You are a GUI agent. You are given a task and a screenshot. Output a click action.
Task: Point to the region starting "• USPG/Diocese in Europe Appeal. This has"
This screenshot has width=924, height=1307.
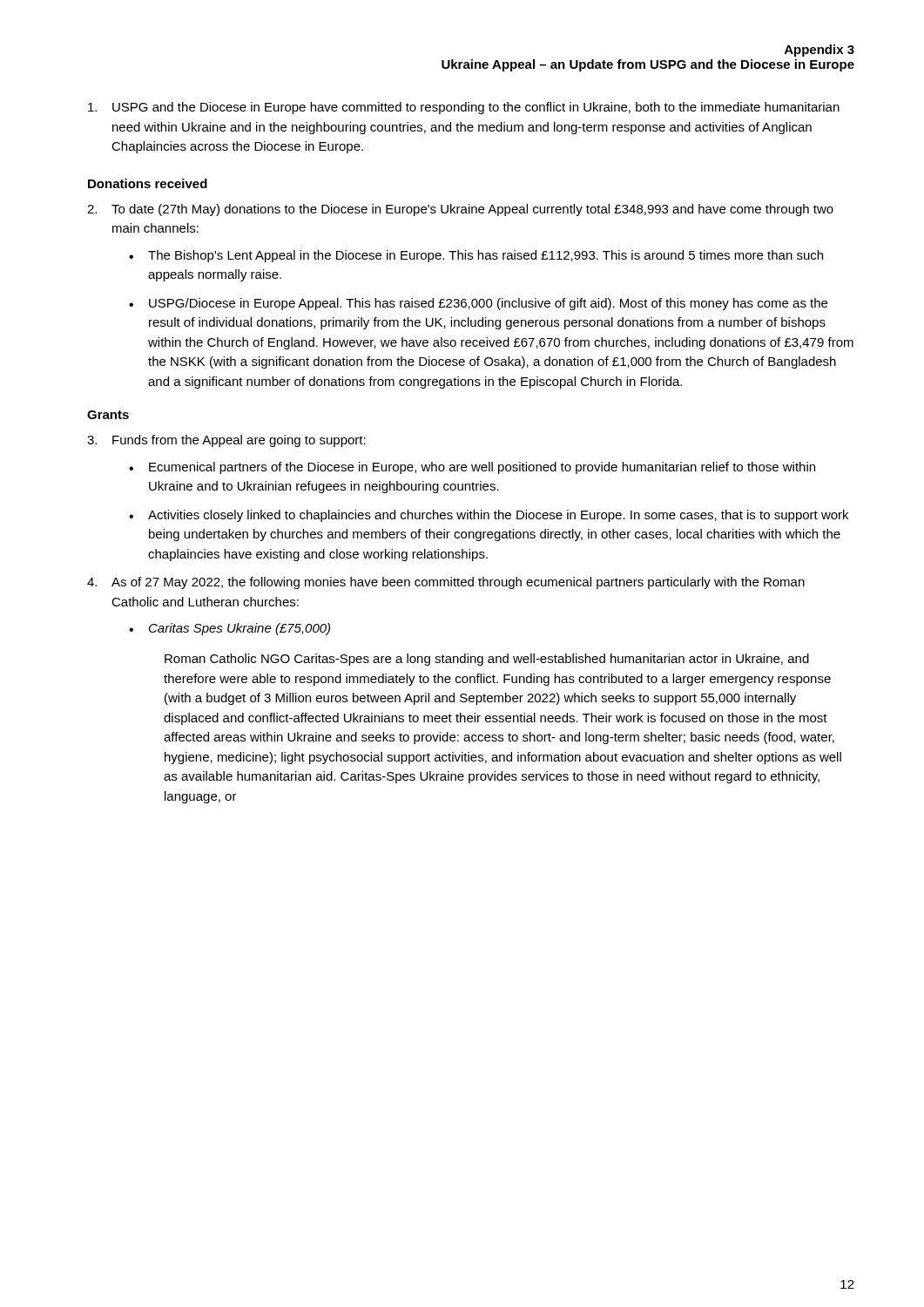492,342
